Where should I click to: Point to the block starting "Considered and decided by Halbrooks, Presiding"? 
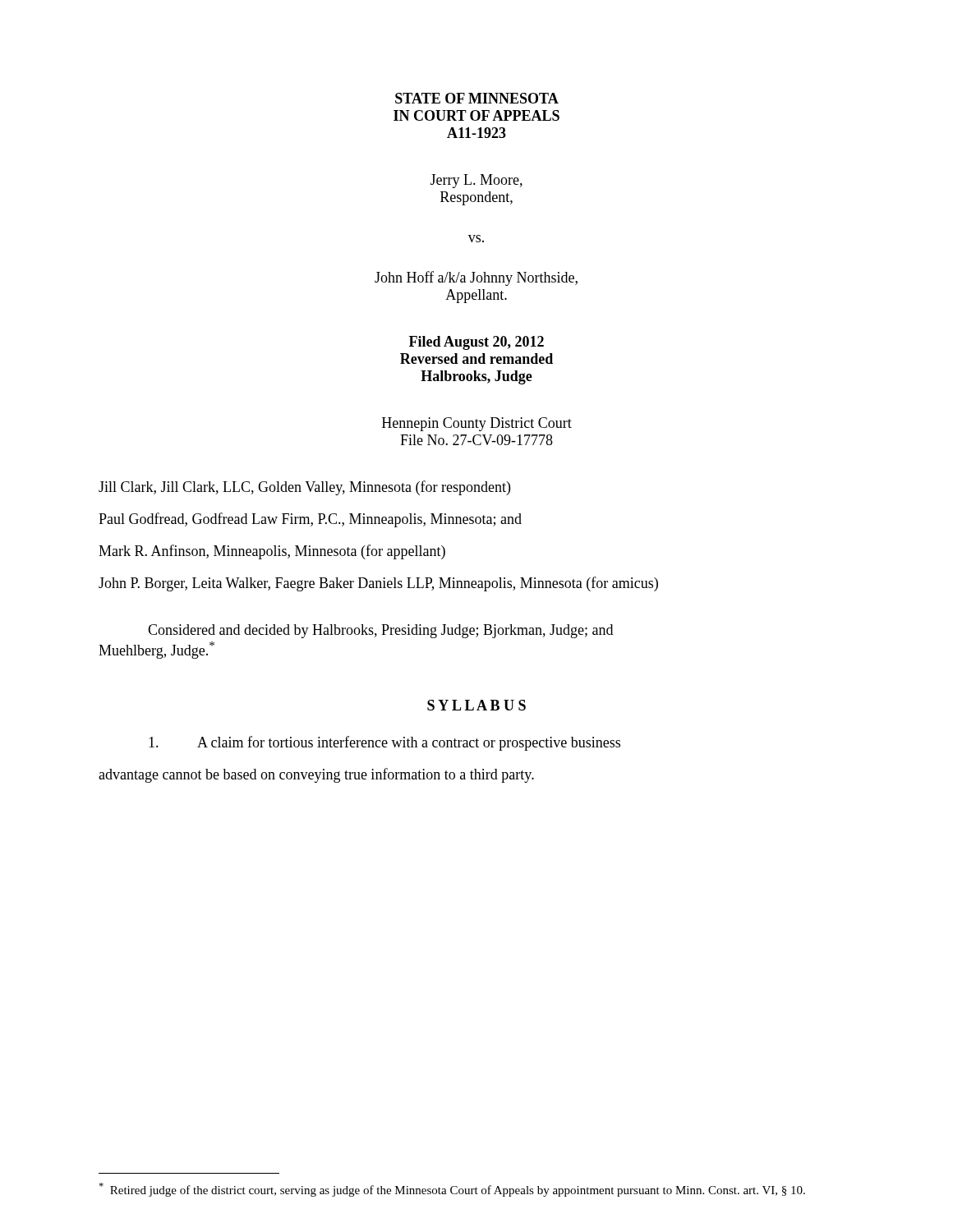coord(381,630)
